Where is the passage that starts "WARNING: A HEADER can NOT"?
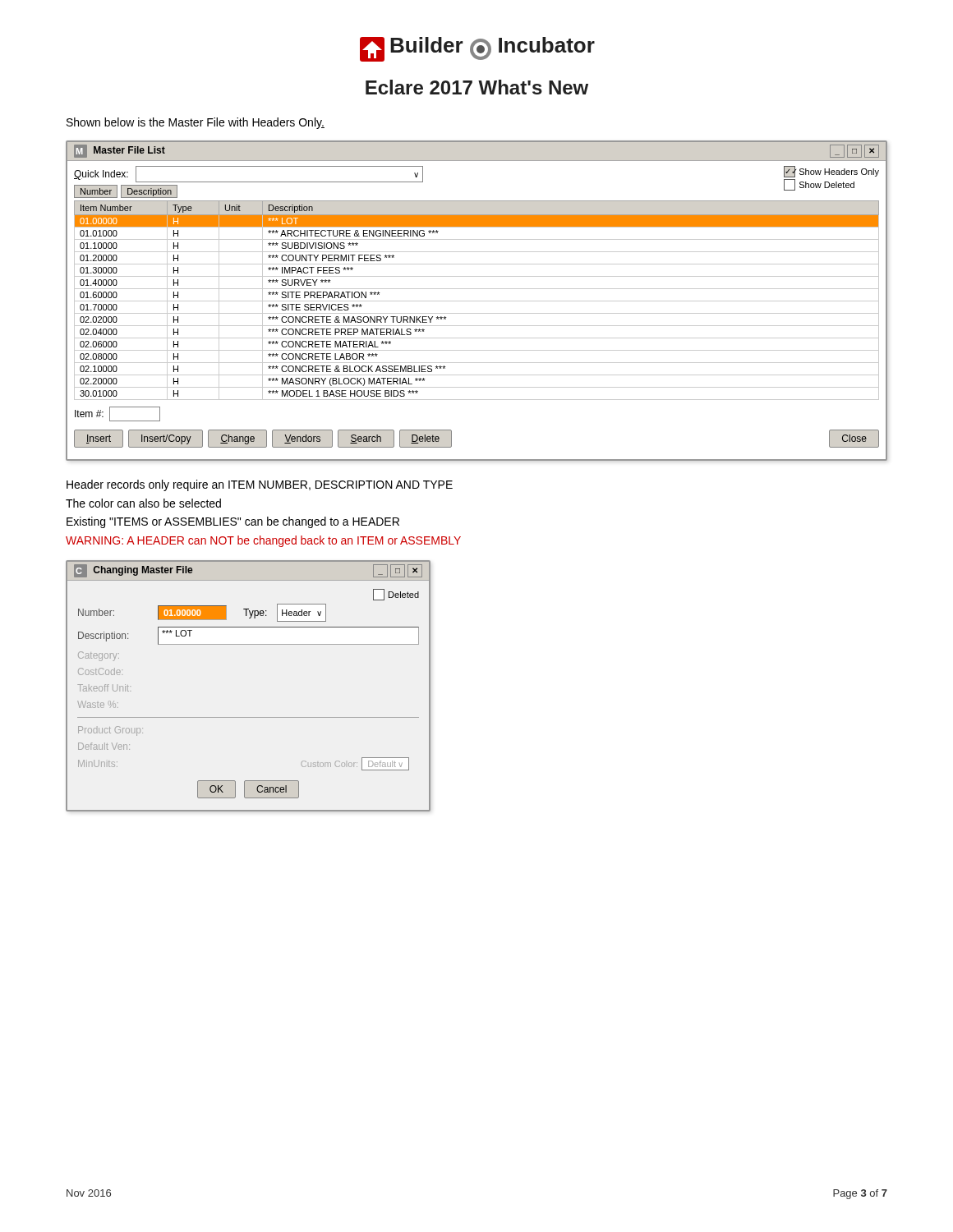Image resolution: width=953 pixels, height=1232 pixels. (264, 541)
